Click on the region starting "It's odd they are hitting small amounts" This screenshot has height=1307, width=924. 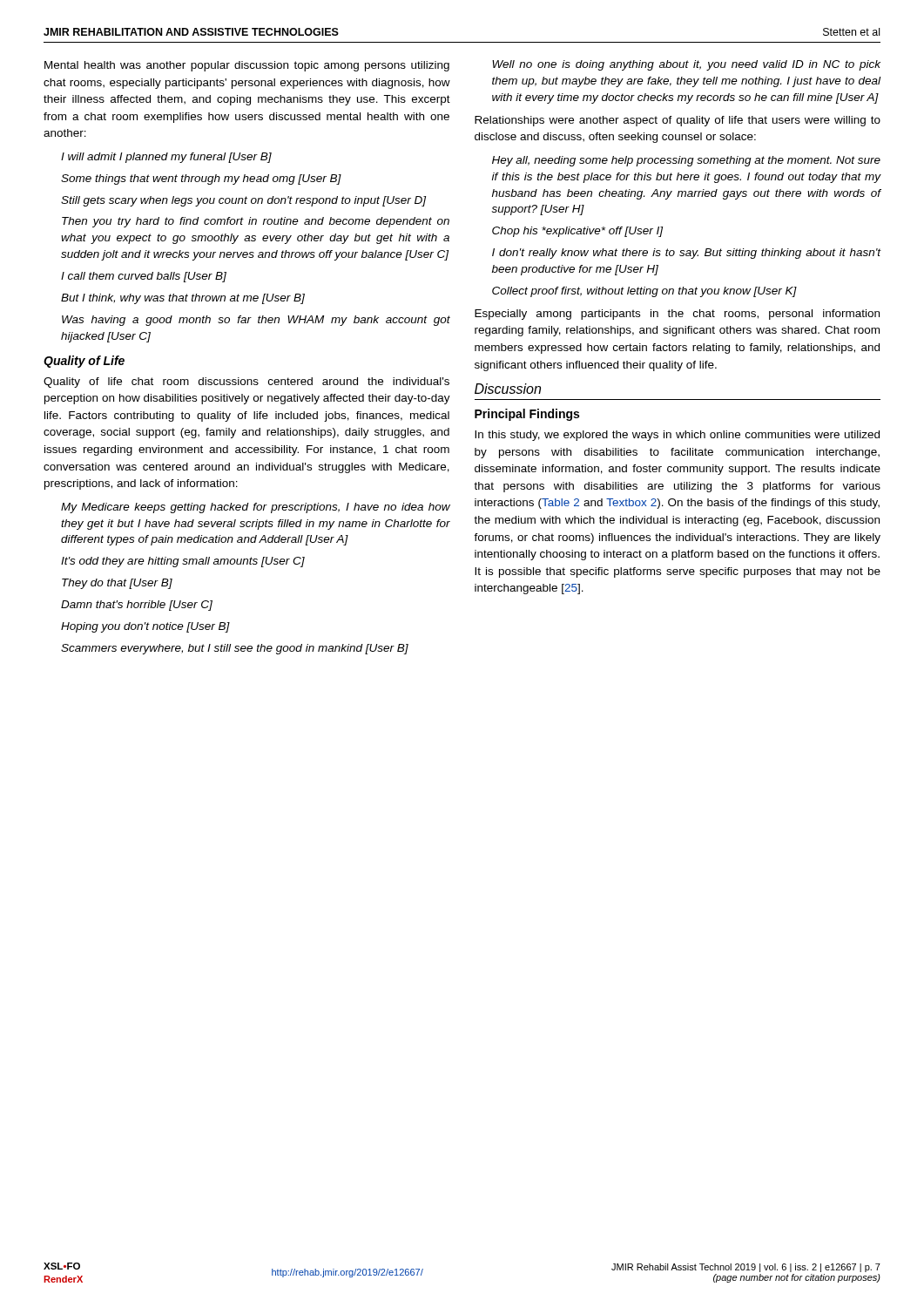point(255,562)
